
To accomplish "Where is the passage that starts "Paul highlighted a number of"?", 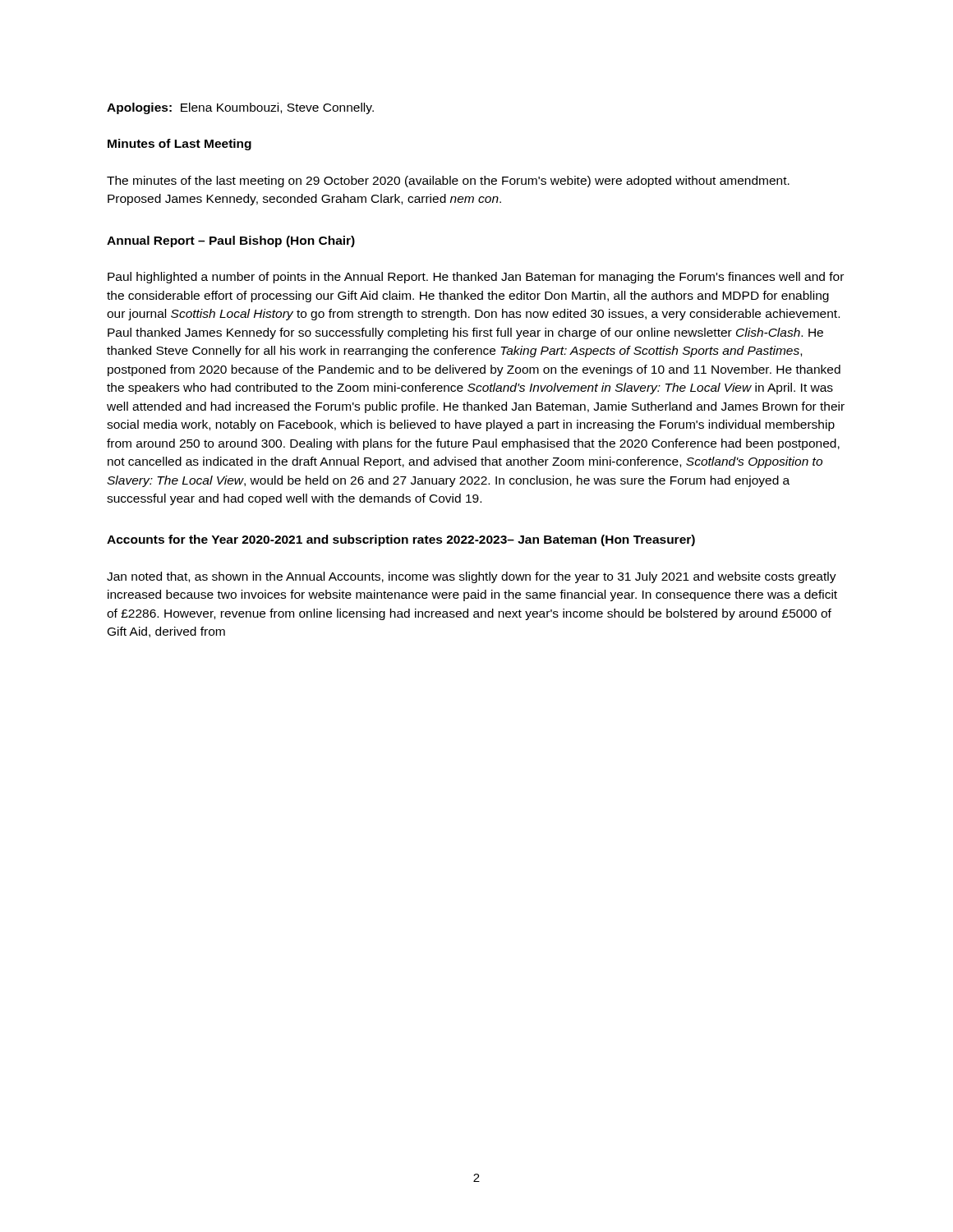I will [x=476, y=388].
